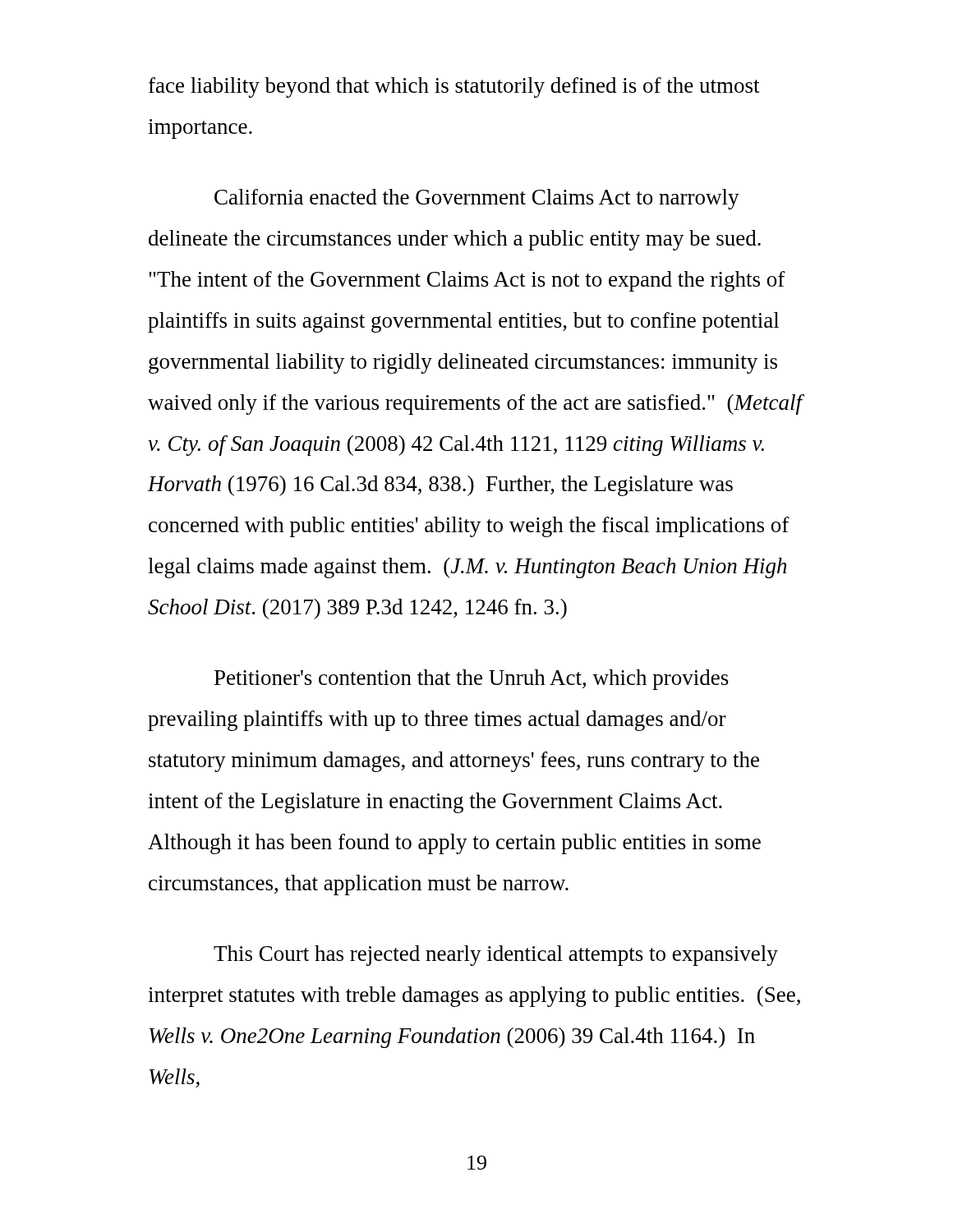The image size is (953, 1232).
Task: Click on the block starting "California enacted the Government Claims Act to narrowly"
Action: coord(476,403)
